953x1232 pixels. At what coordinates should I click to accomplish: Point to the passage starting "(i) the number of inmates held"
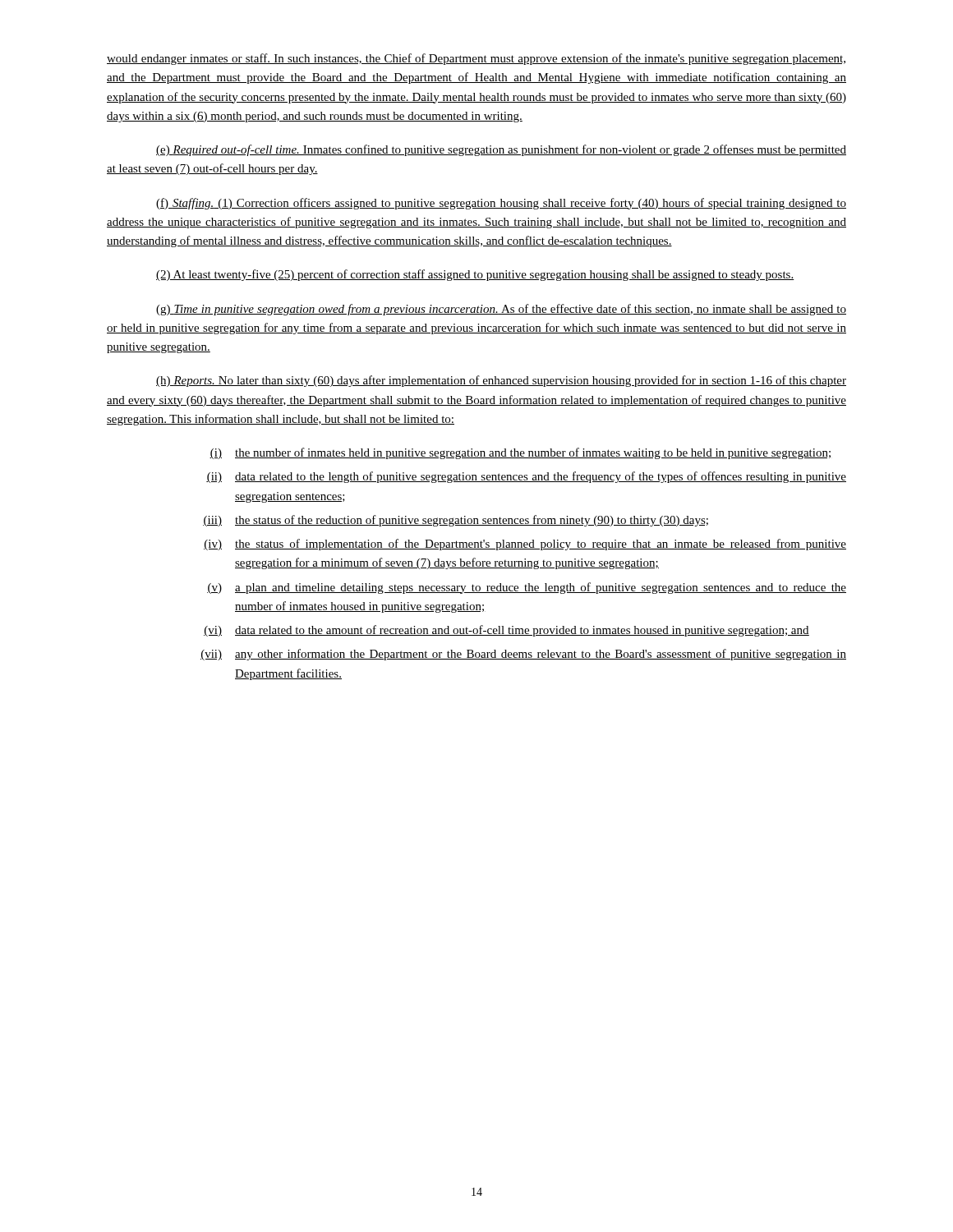[x=509, y=453]
